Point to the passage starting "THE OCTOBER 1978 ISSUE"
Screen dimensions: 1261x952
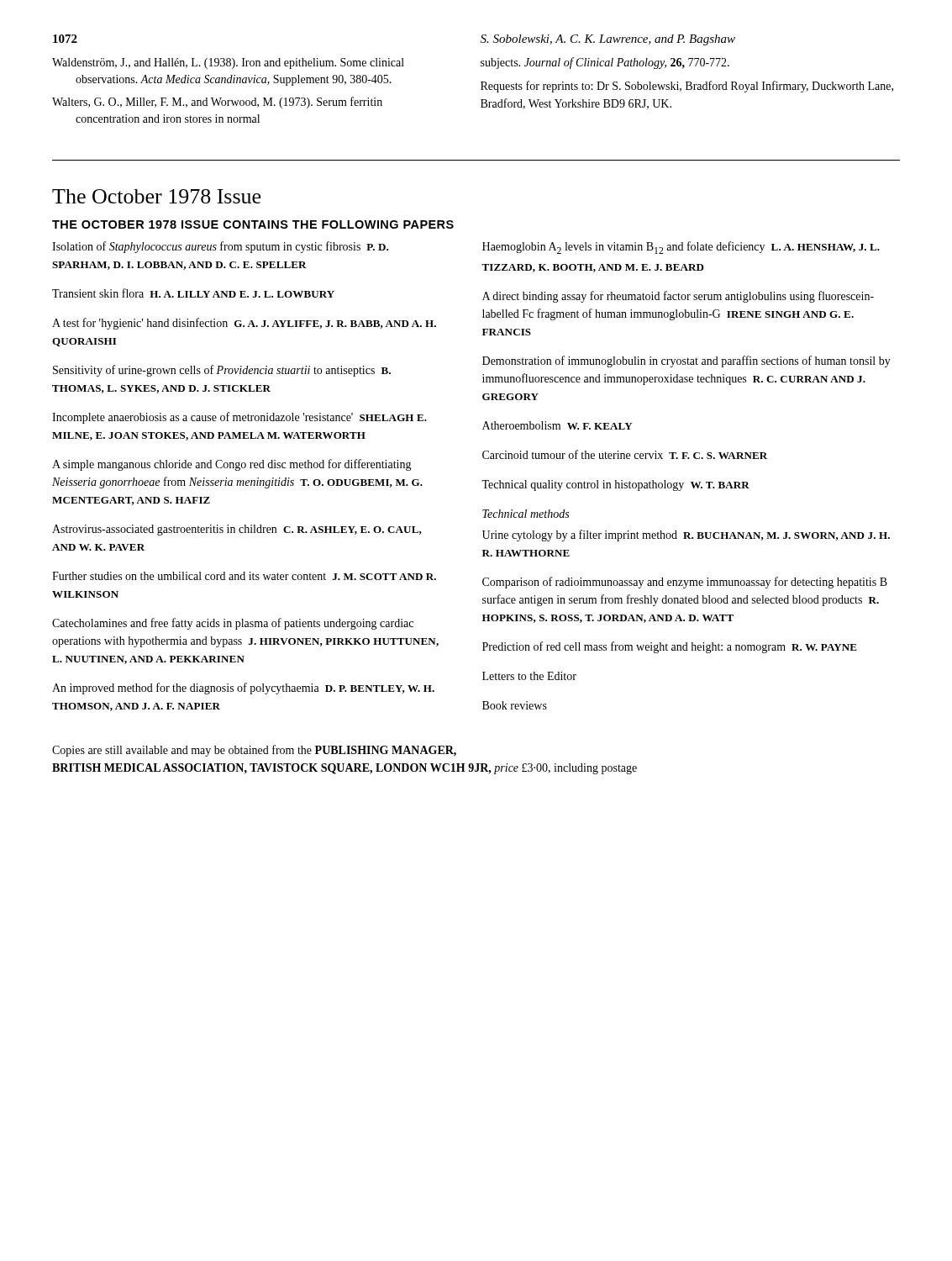tap(253, 225)
